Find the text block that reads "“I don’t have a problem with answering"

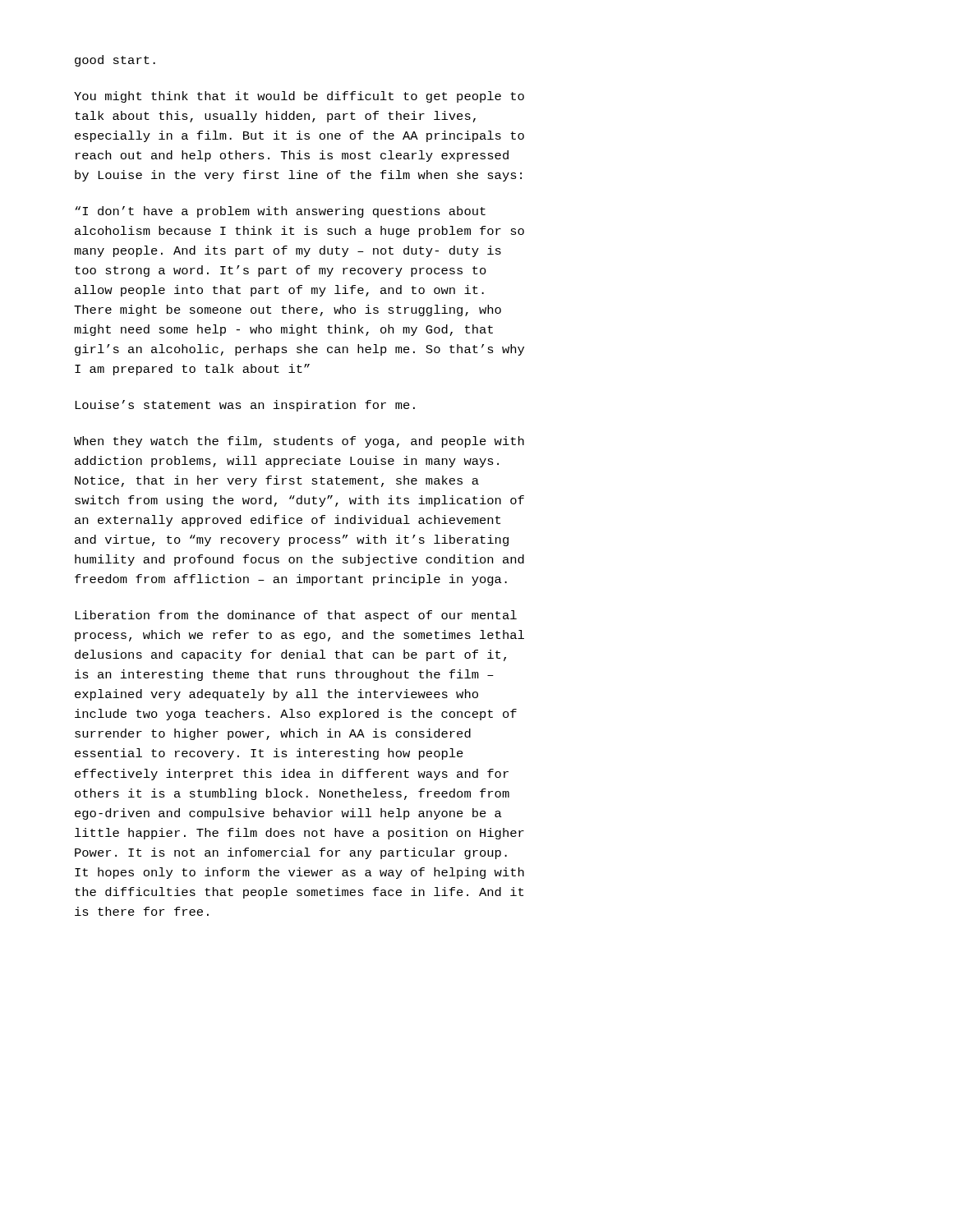coord(299,291)
